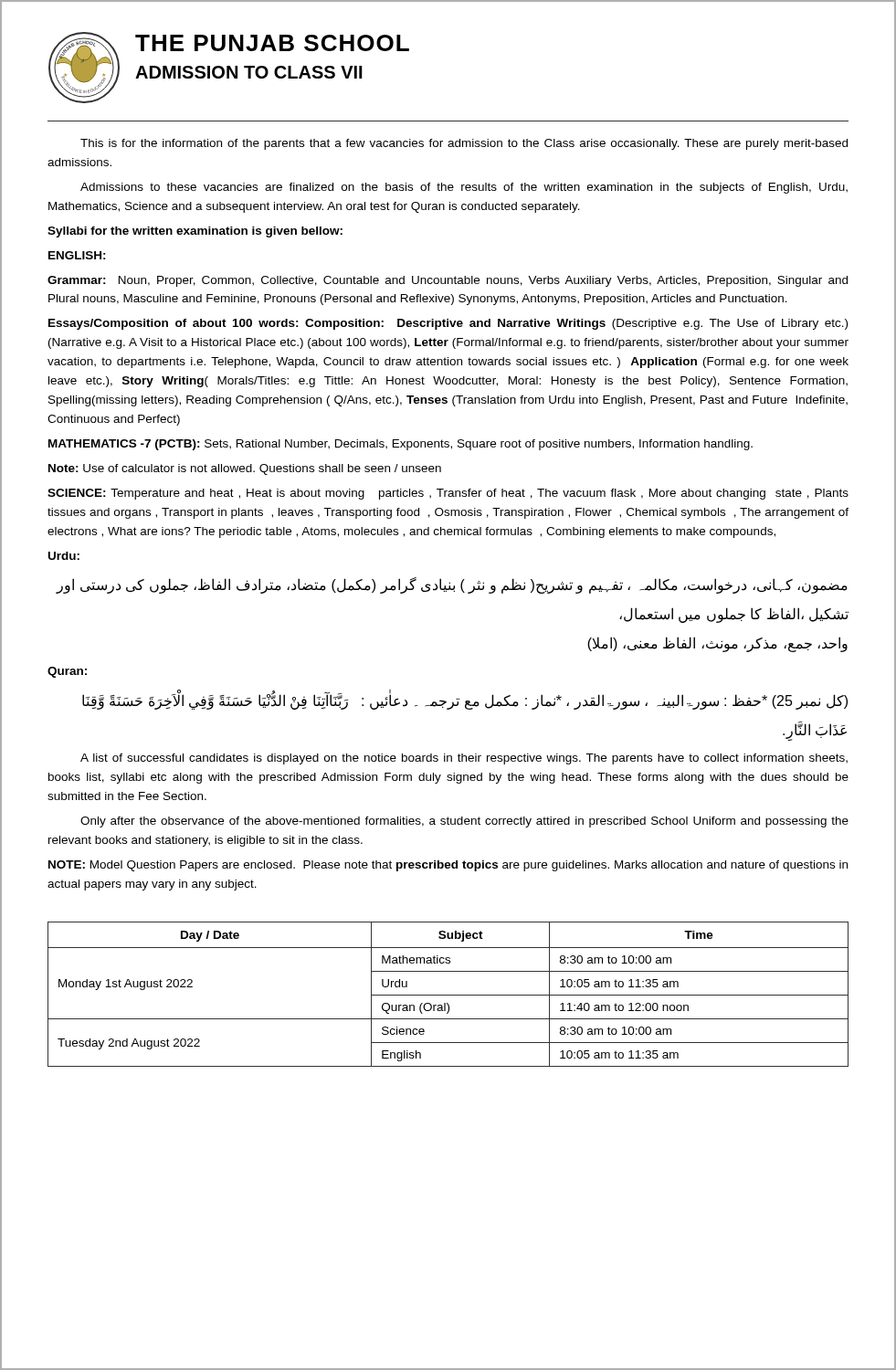Click on the text block that says "SCIENCE: Temperature and"
This screenshot has width=896, height=1370.
[448, 512]
